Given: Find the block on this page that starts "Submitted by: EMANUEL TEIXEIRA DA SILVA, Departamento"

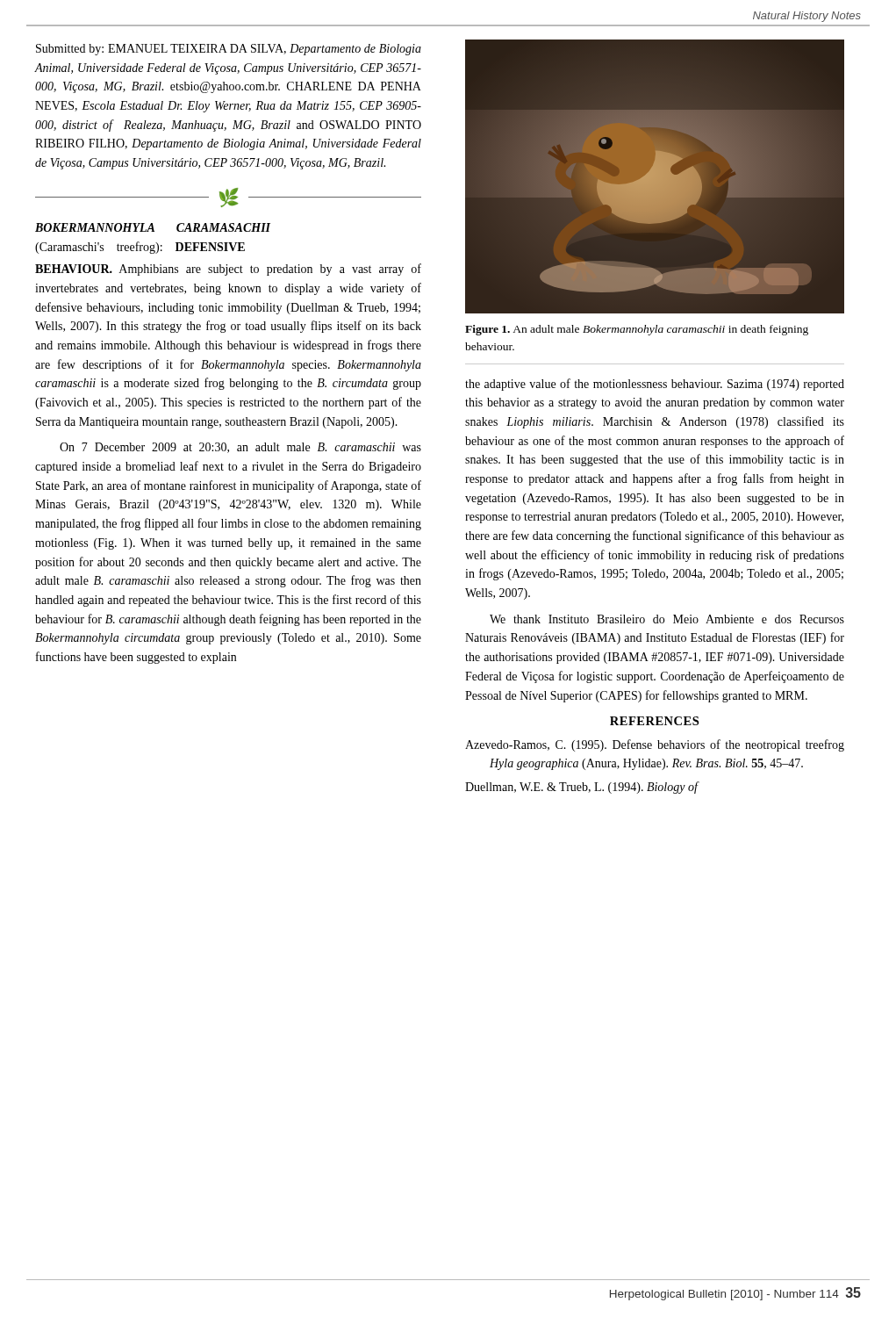Looking at the screenshot, I should [228, 106].
